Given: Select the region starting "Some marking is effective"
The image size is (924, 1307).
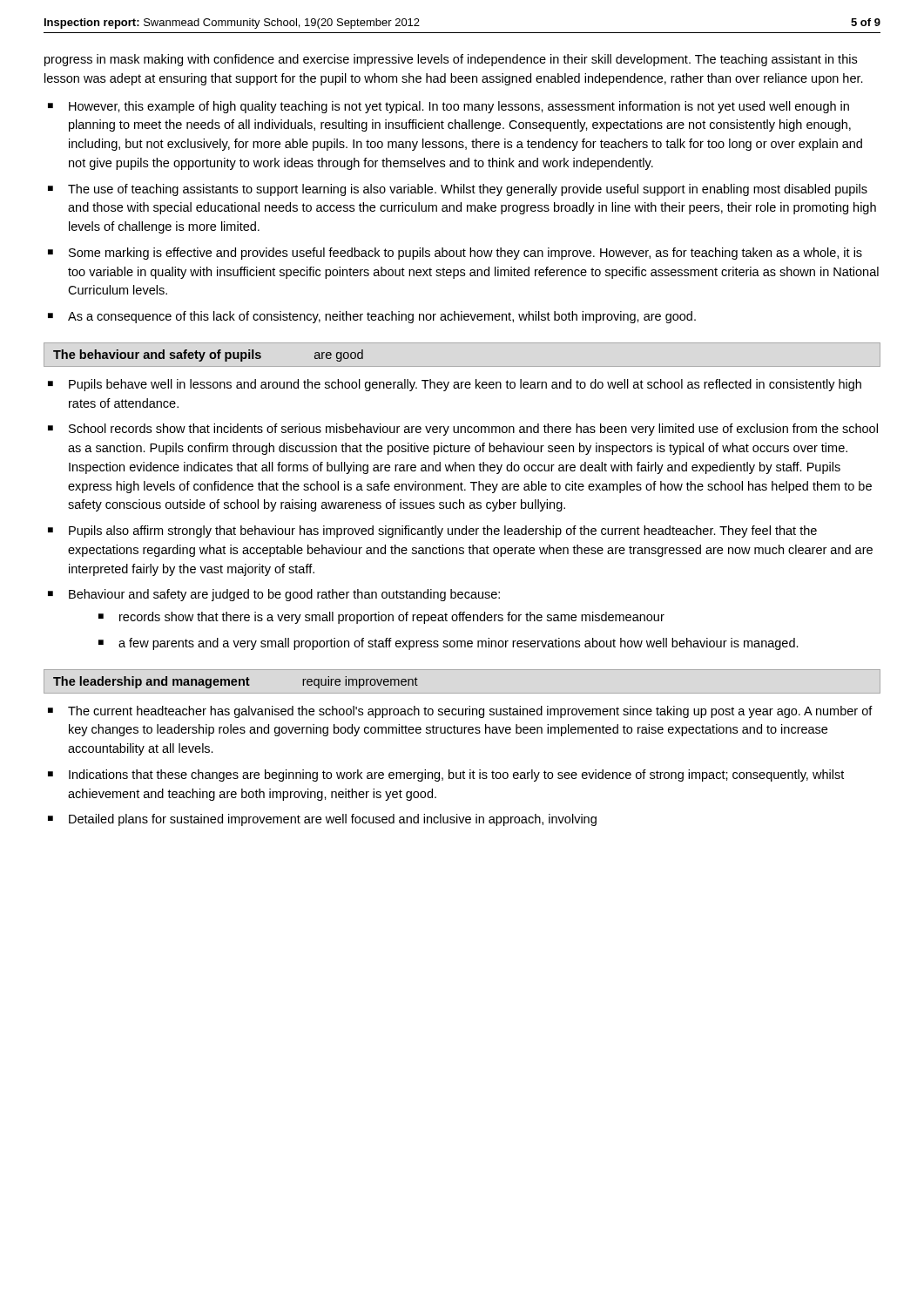Looking at the screenshot, I should point(474,271).
